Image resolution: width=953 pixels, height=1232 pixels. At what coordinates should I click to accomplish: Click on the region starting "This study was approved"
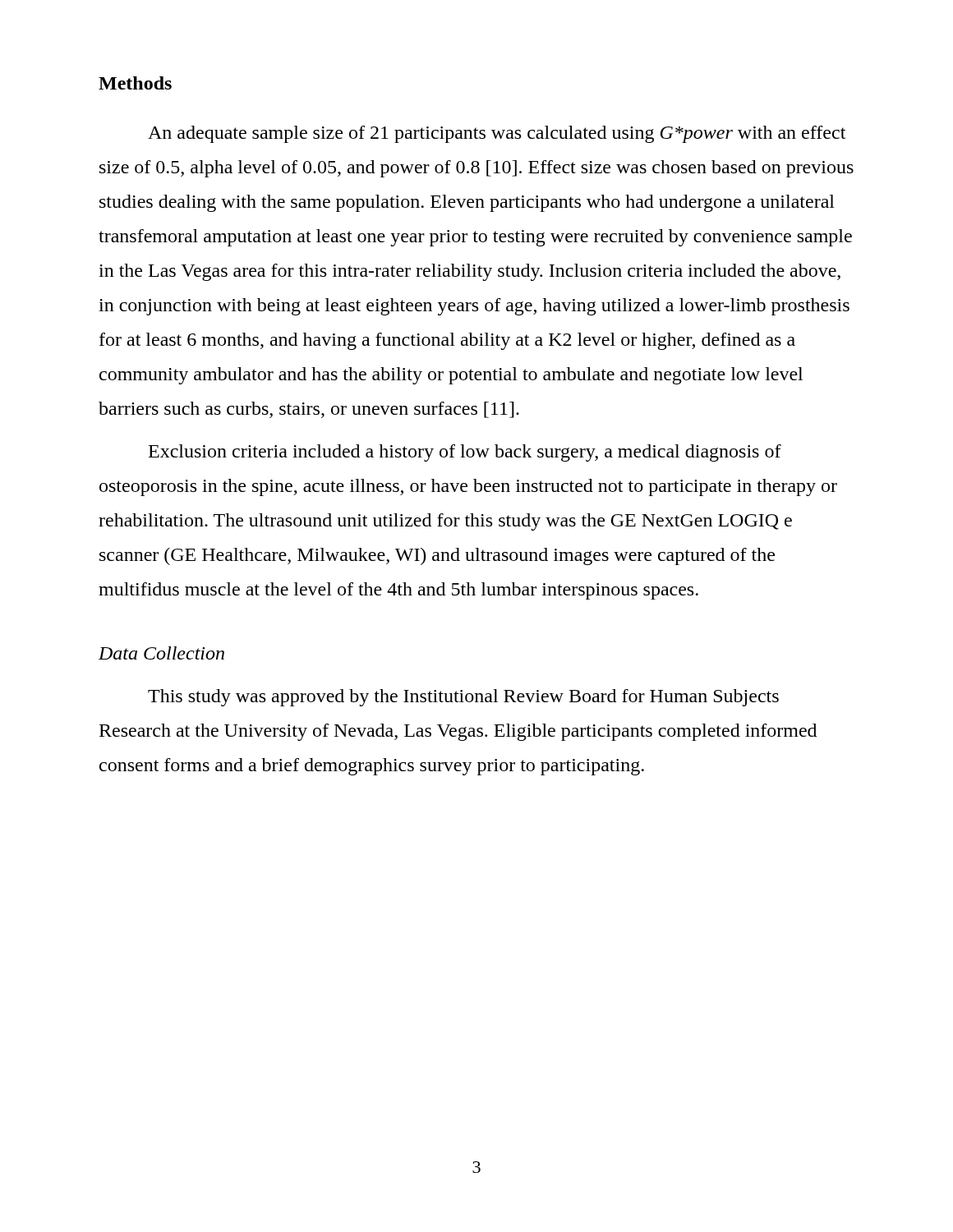(458, 730)
